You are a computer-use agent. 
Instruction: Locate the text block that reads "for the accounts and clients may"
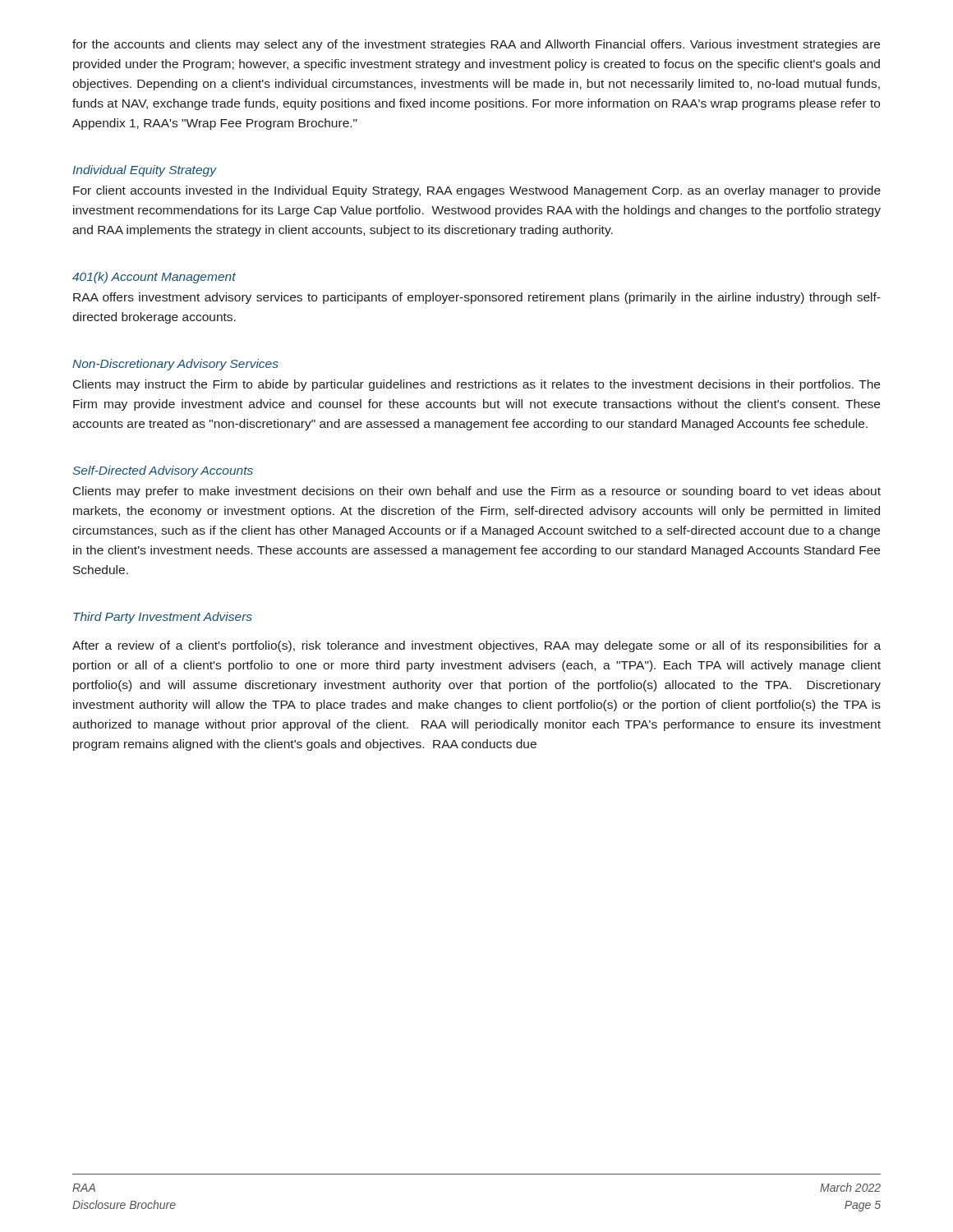coord(476,83)
